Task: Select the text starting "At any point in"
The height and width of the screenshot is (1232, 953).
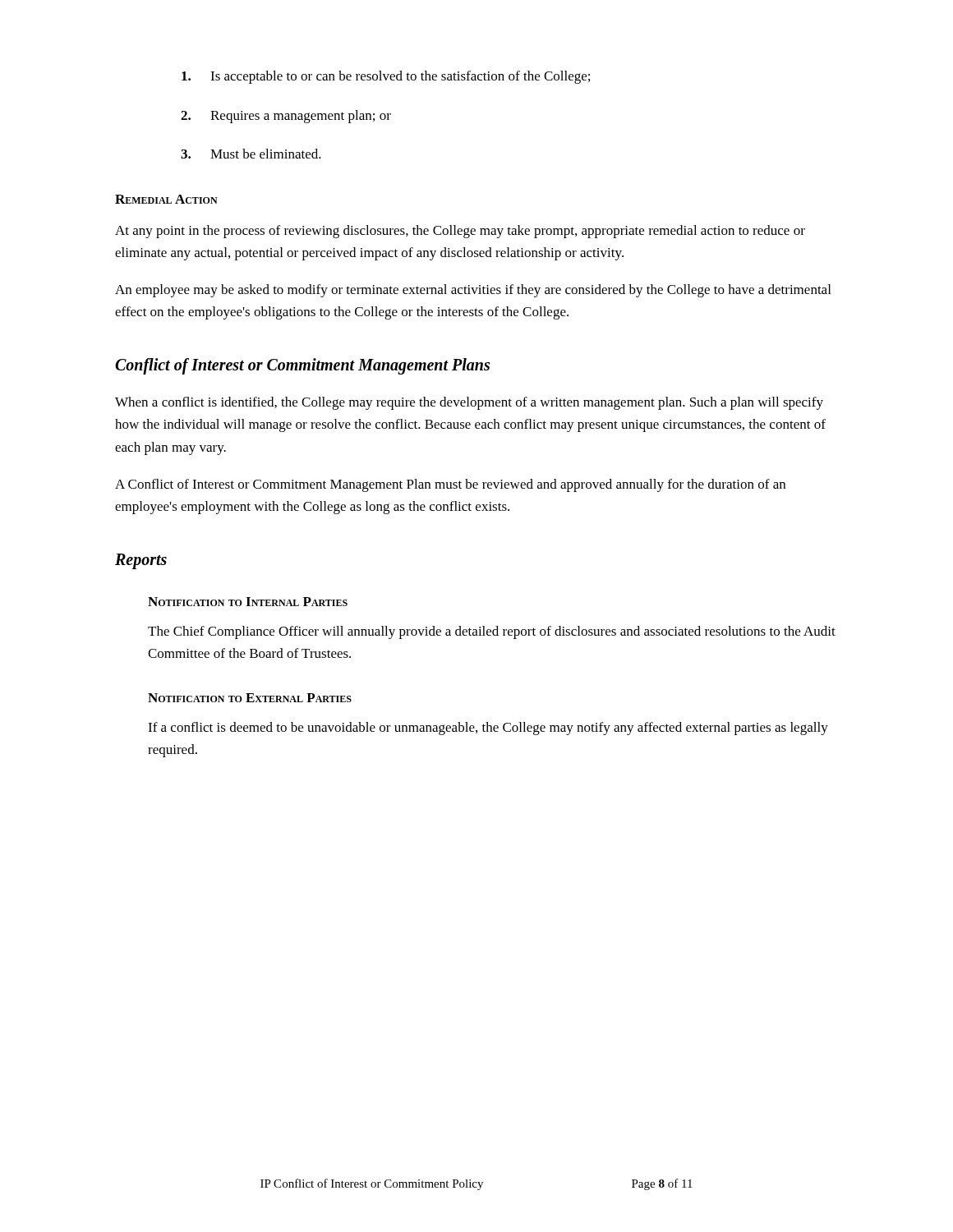Action: click(460, 241)
